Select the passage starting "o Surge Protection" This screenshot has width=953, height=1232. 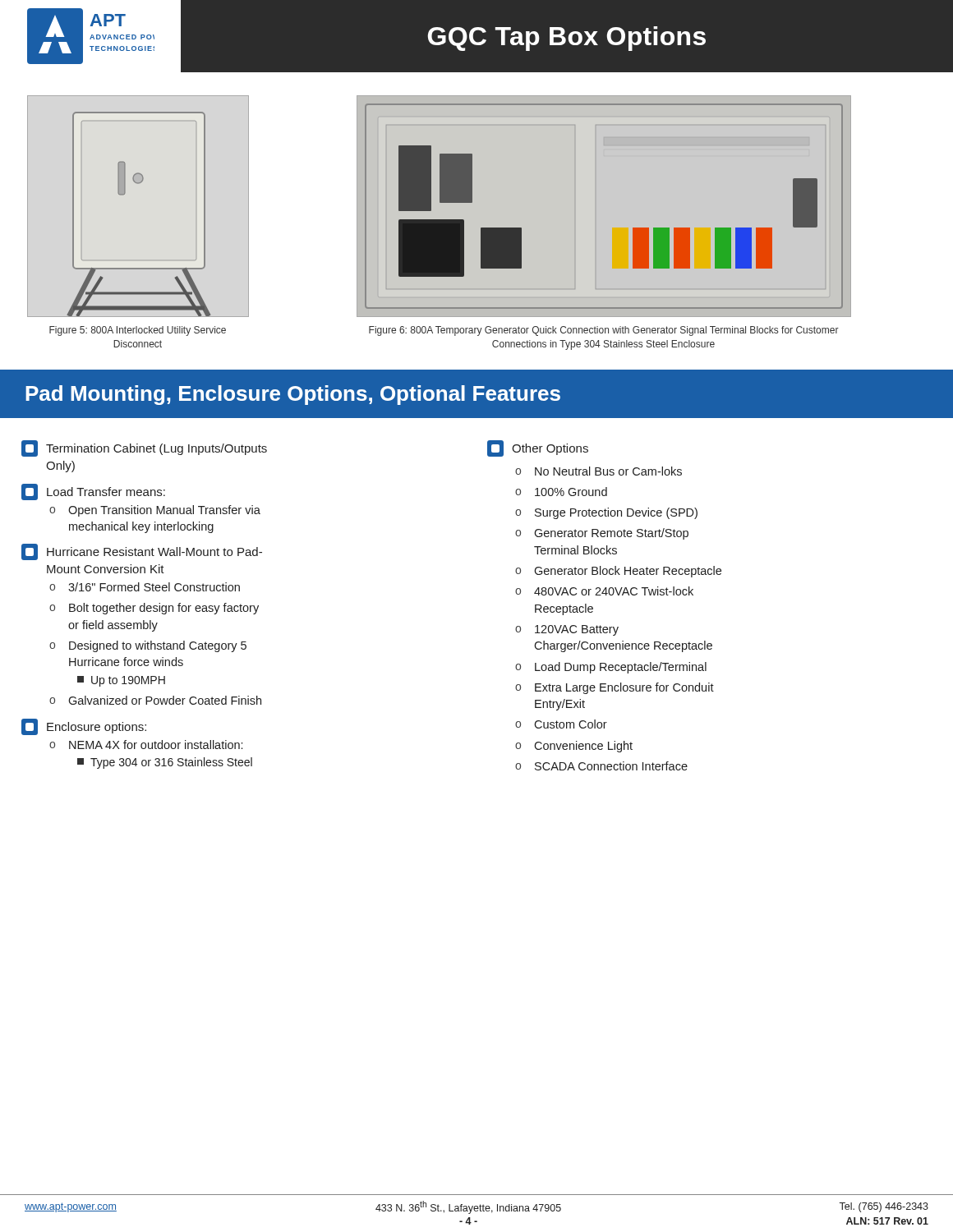pos(607,513)
